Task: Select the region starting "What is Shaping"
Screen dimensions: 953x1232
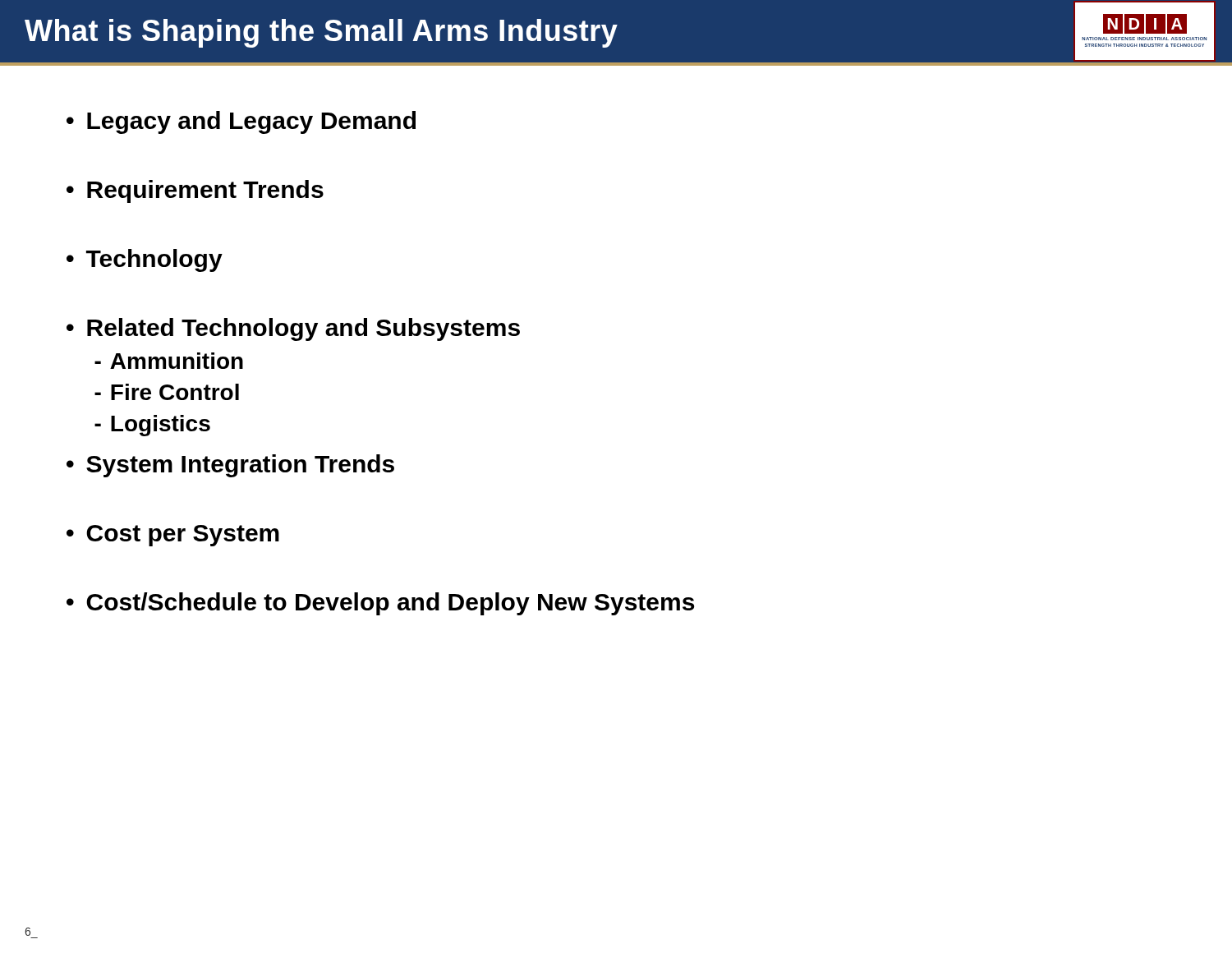Action: click(x=620, y=31)
